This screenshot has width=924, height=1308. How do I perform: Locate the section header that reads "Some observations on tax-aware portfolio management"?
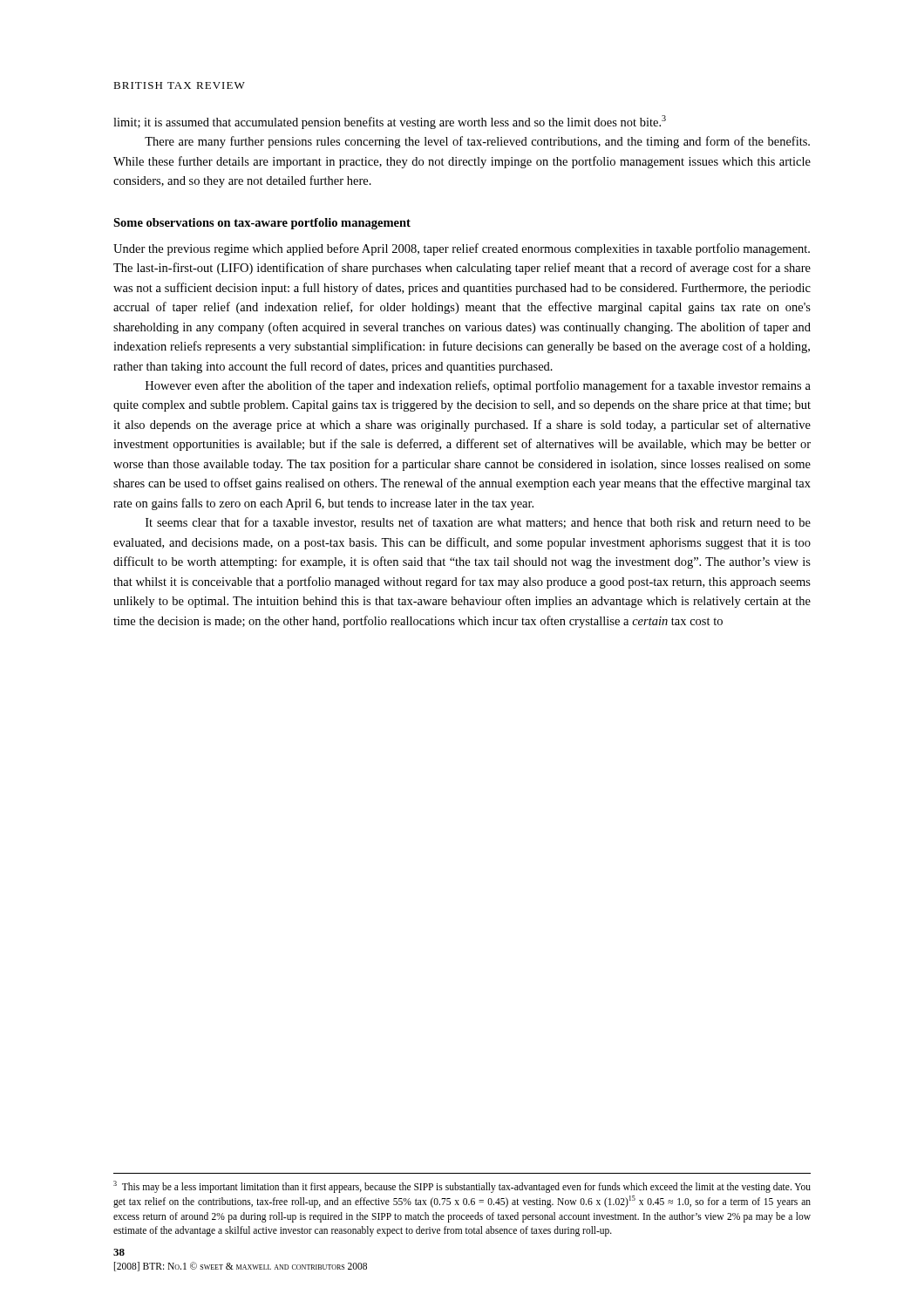262,222
